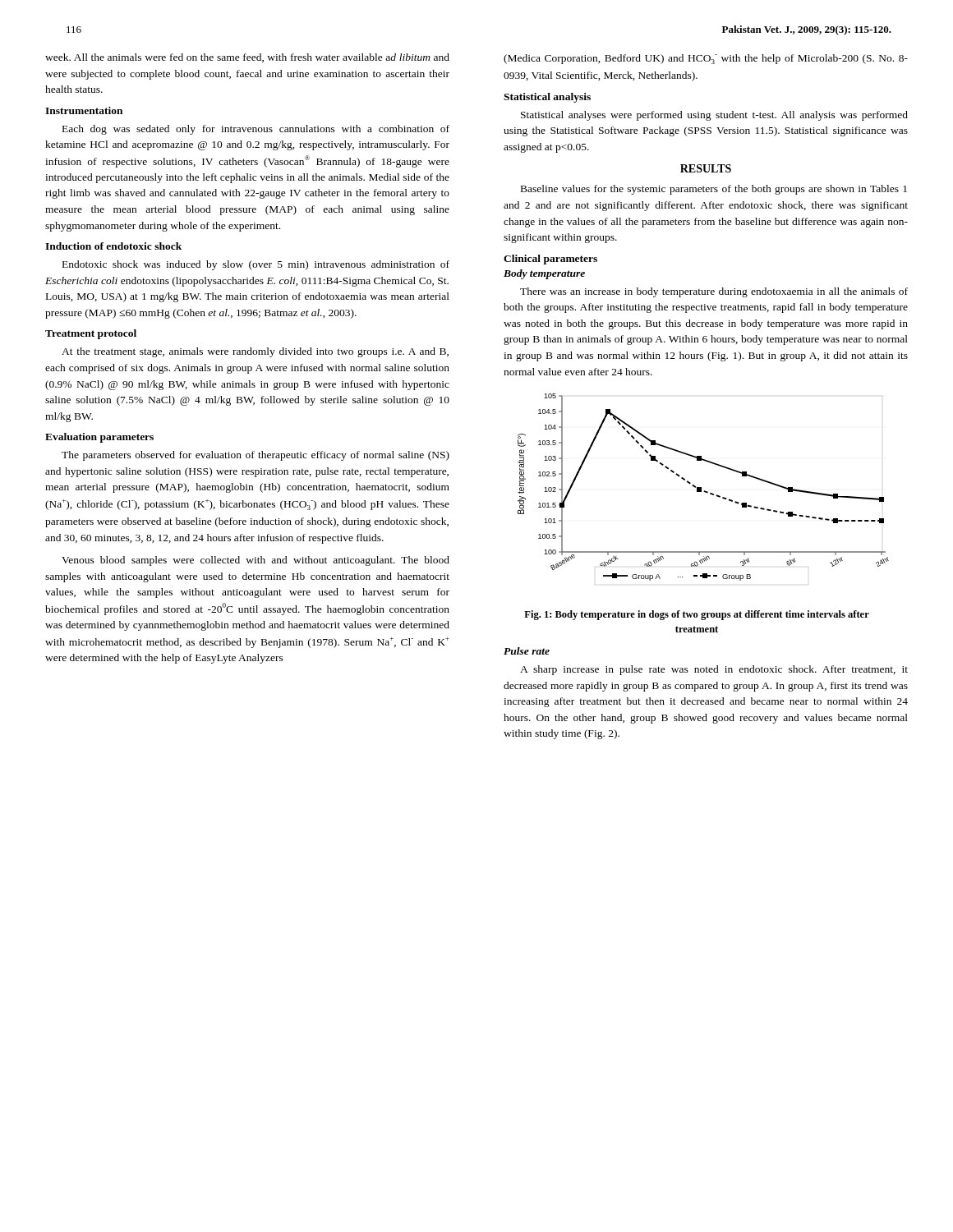The height and width of the screenshot is (1232, 953).
Task: Click on the passage starting "(Medica Corporation, Bedford UK) and HCO3- with"
Action: tap(706, 66)
